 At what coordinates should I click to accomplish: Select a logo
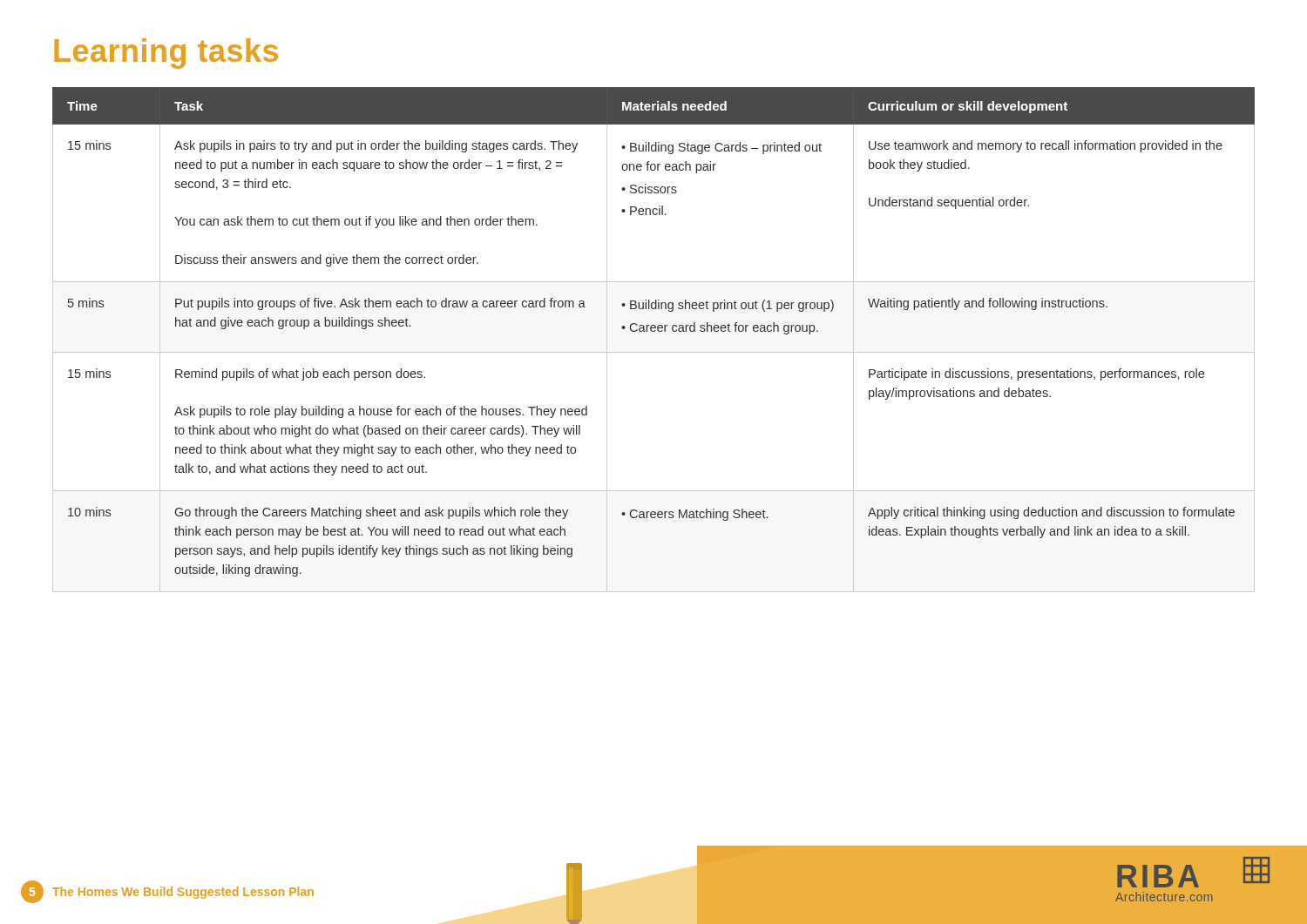coord(1194,882)
